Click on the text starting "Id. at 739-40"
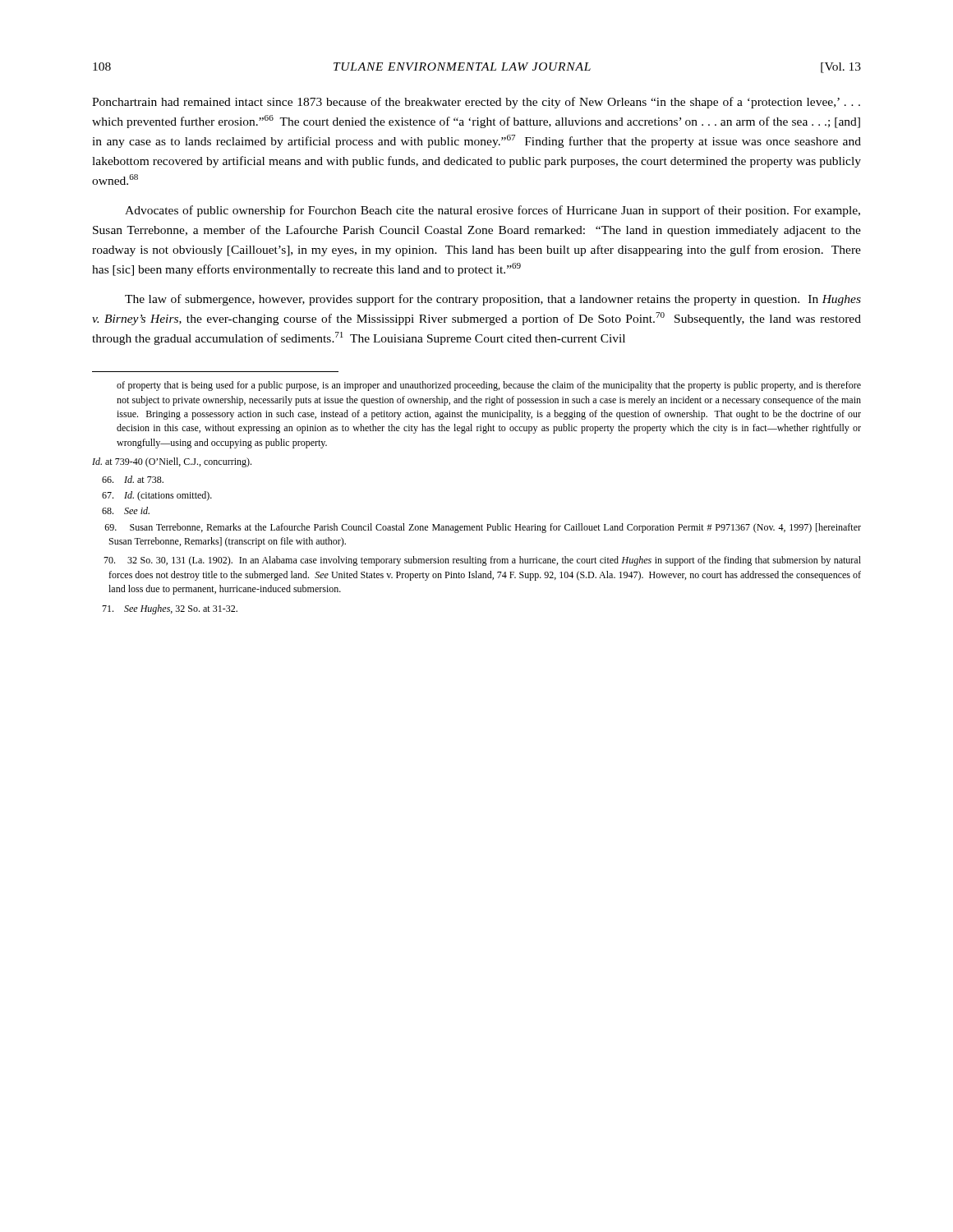The height and width of the screenshot is (1232, 953). [x=172, y=462]
